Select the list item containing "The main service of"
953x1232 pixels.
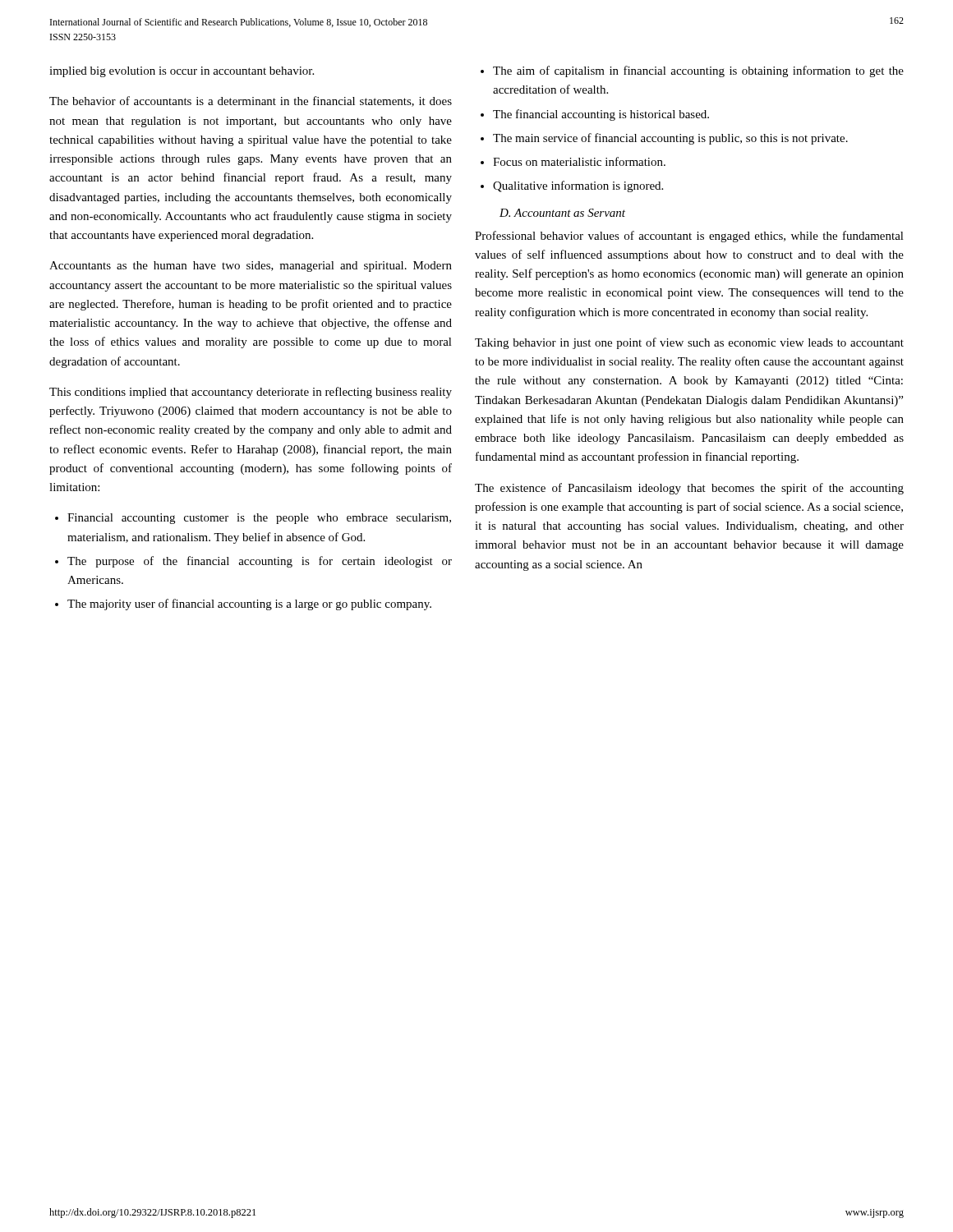[x=671, y=138]
